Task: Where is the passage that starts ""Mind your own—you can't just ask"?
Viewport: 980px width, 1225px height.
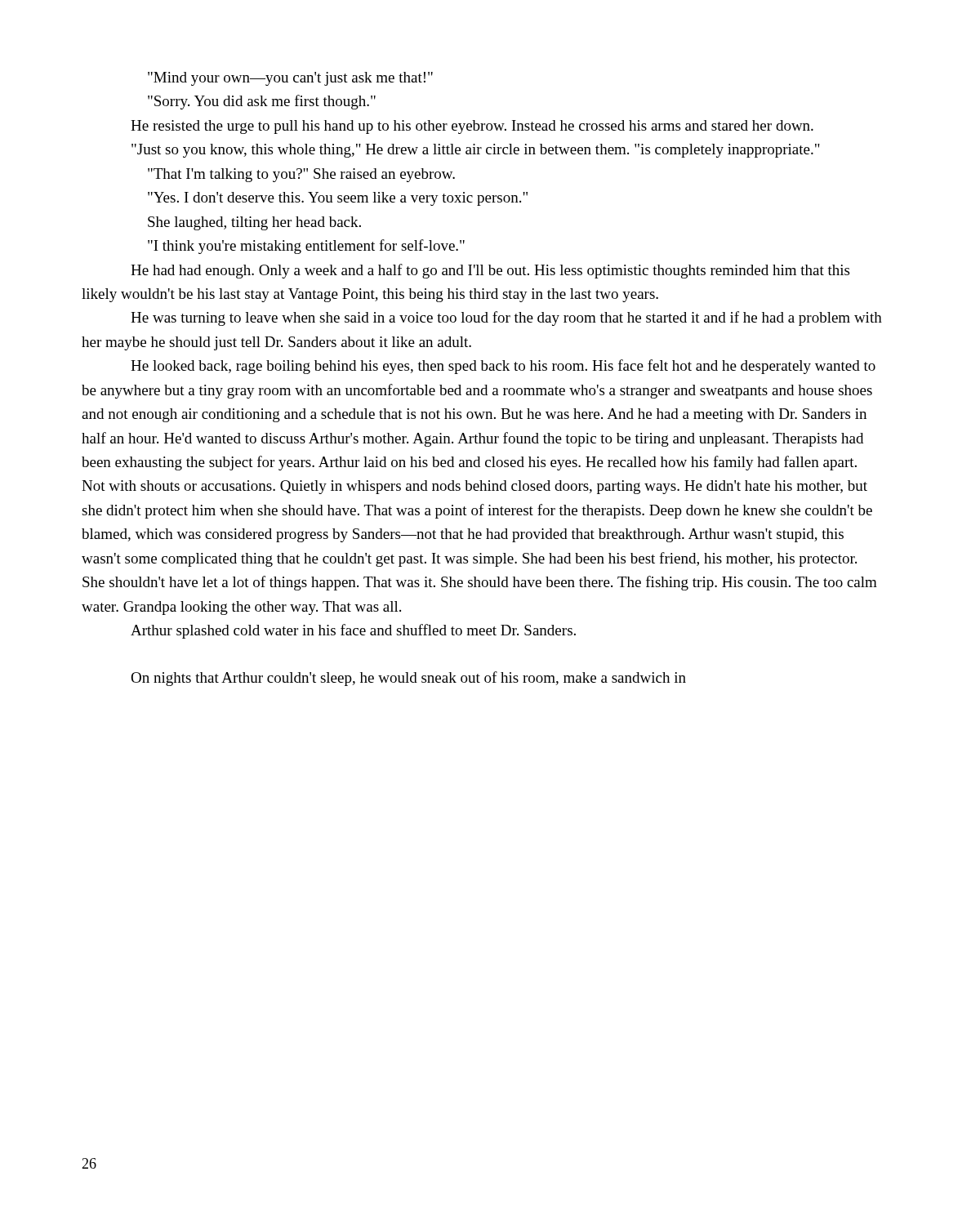Action: (x=482, y=354)
